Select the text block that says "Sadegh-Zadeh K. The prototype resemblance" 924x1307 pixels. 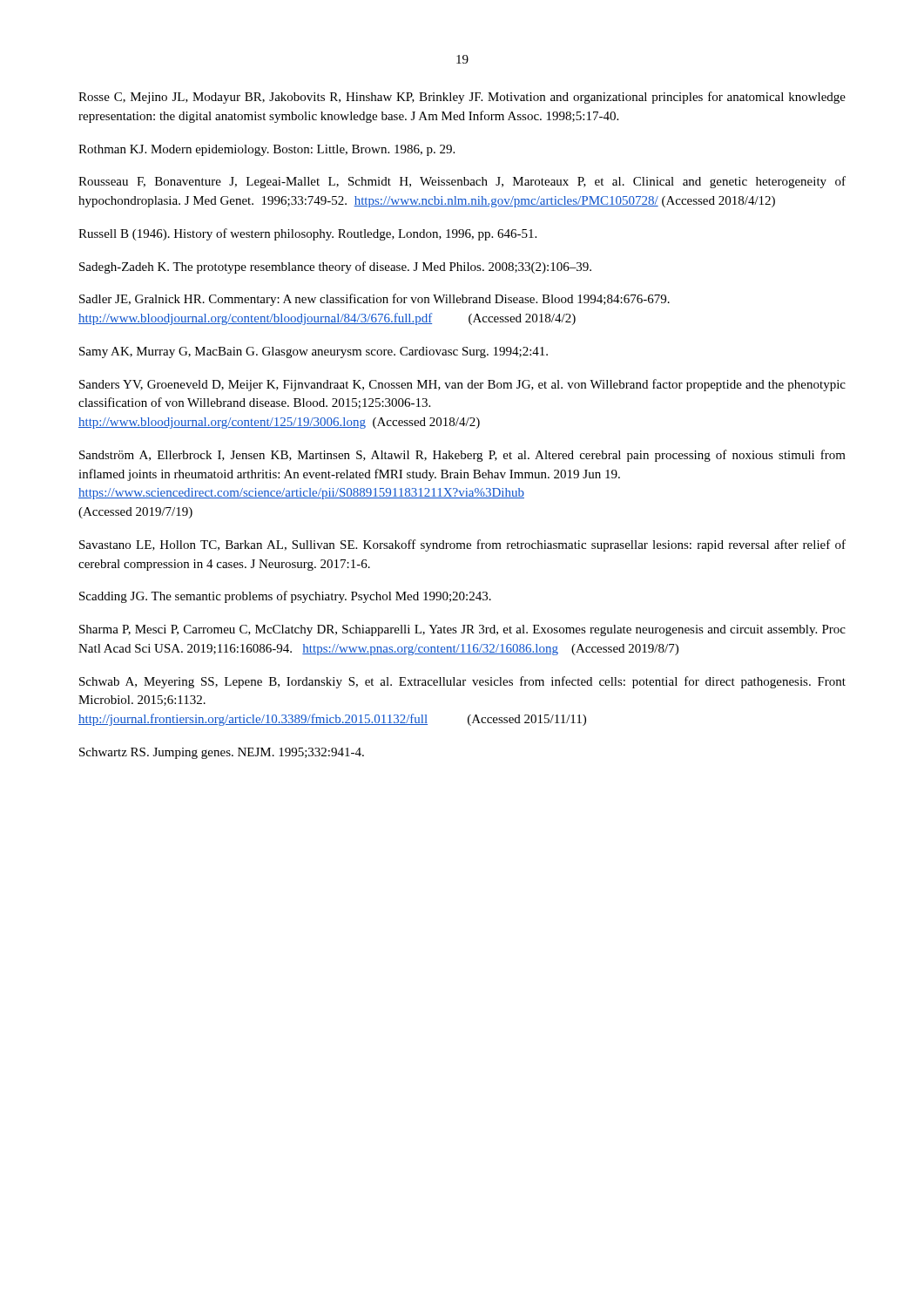335,266
